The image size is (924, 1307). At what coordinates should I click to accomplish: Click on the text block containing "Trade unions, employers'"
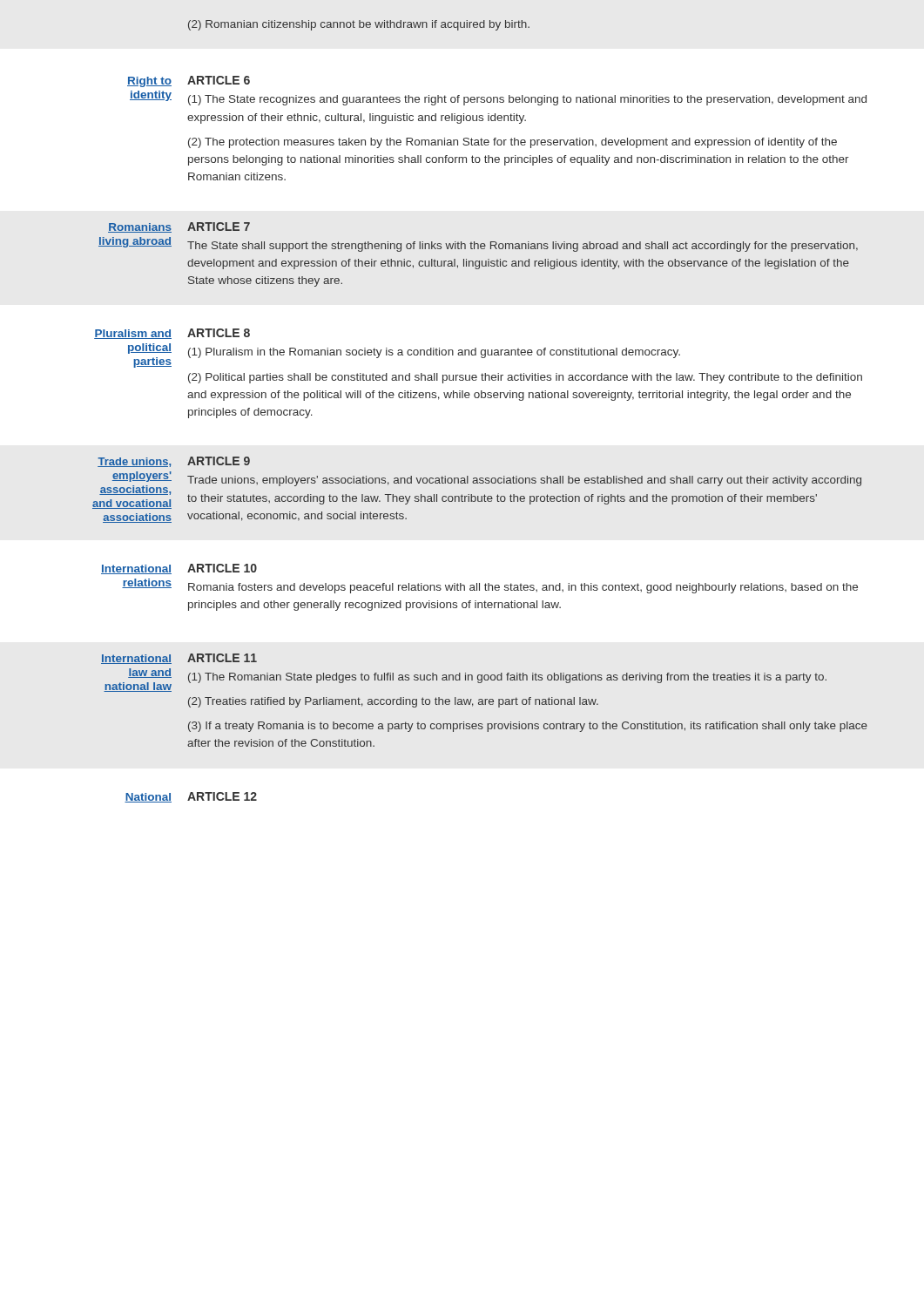pos(525,498)
